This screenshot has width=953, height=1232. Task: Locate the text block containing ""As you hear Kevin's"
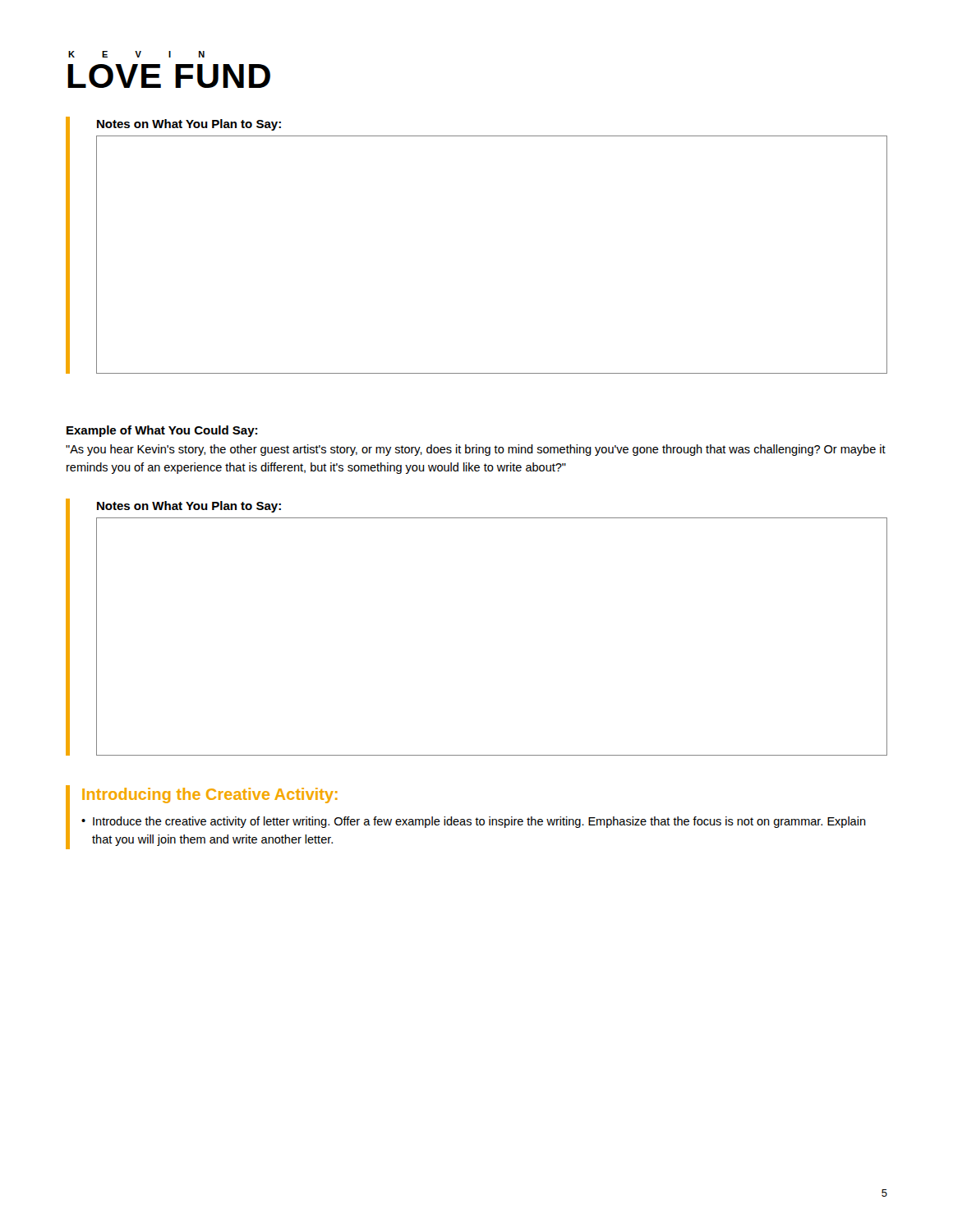[475, 458]
